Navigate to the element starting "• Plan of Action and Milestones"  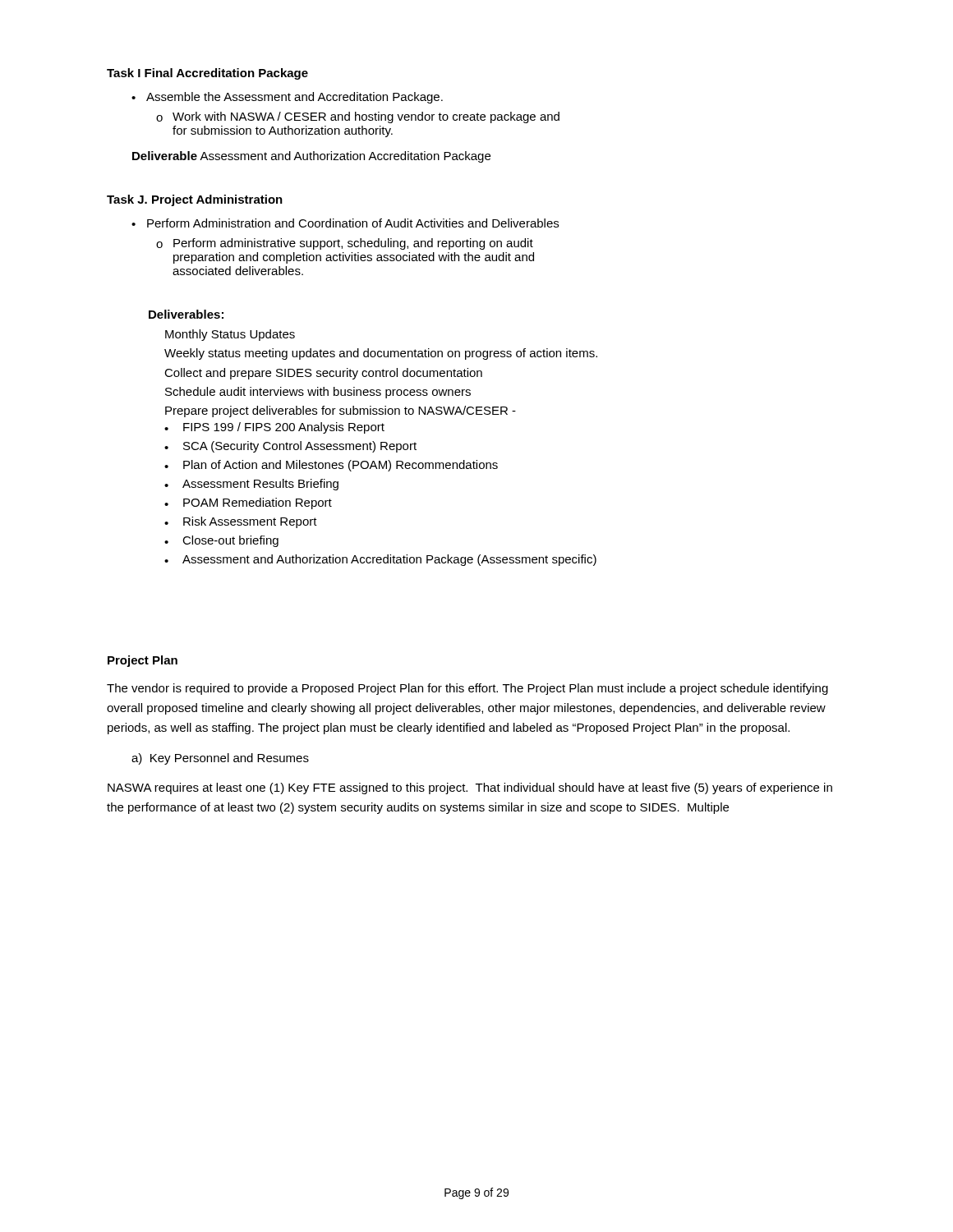click(331, 466)
